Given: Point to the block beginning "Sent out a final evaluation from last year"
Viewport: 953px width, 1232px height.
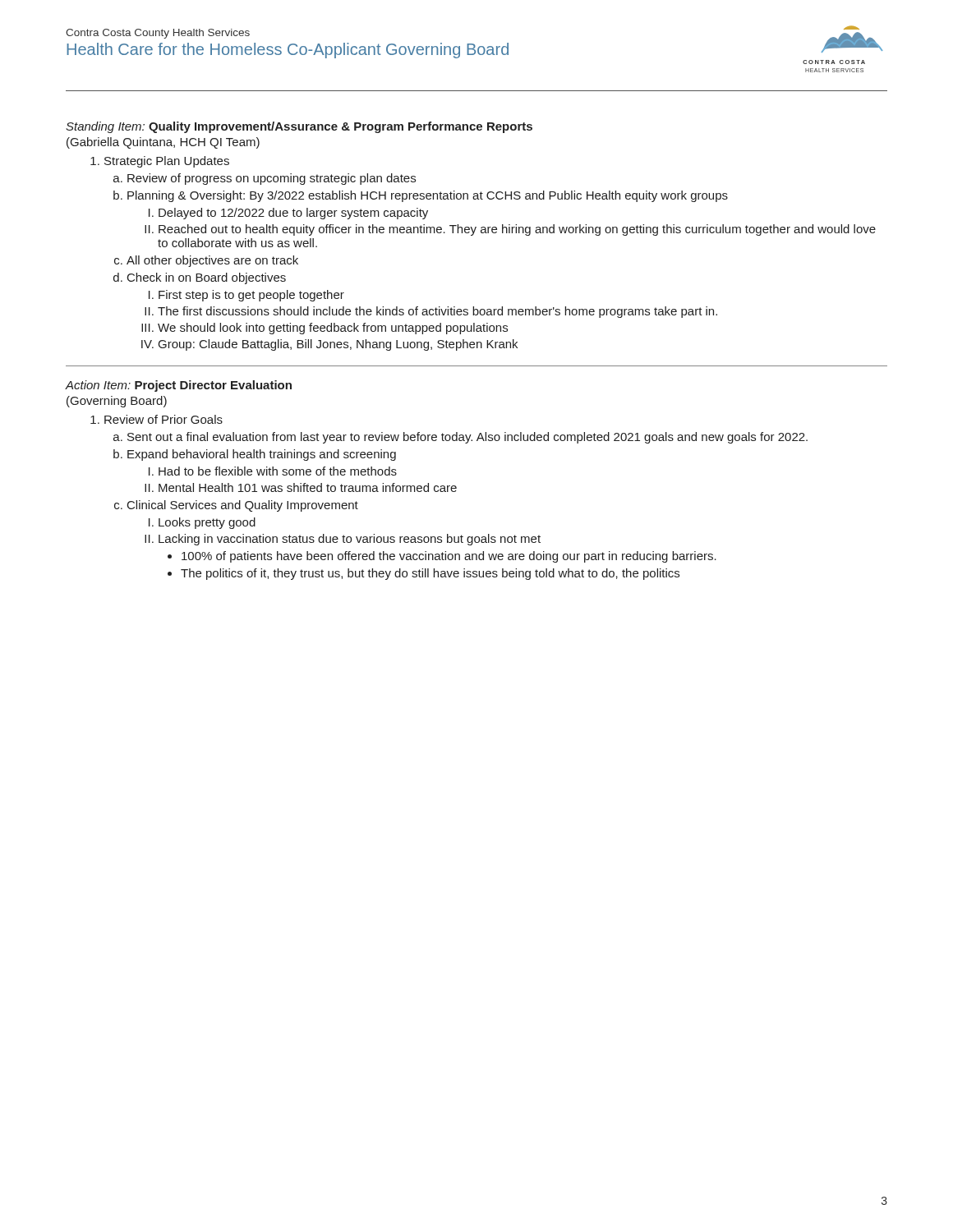Looking at the screenshot, I should (468, 437).
